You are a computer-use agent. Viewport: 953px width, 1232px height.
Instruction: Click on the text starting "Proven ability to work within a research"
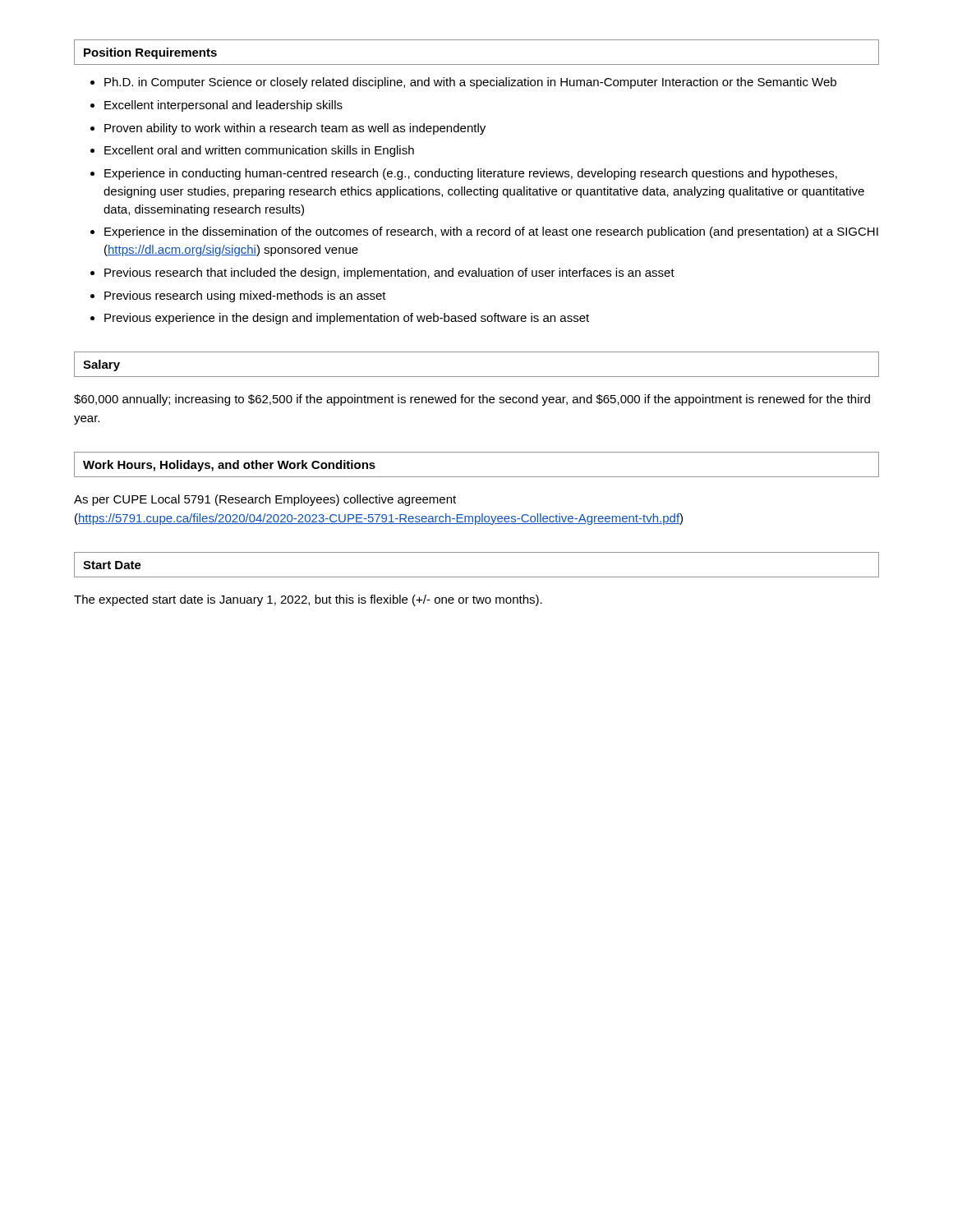coord(295,127)
